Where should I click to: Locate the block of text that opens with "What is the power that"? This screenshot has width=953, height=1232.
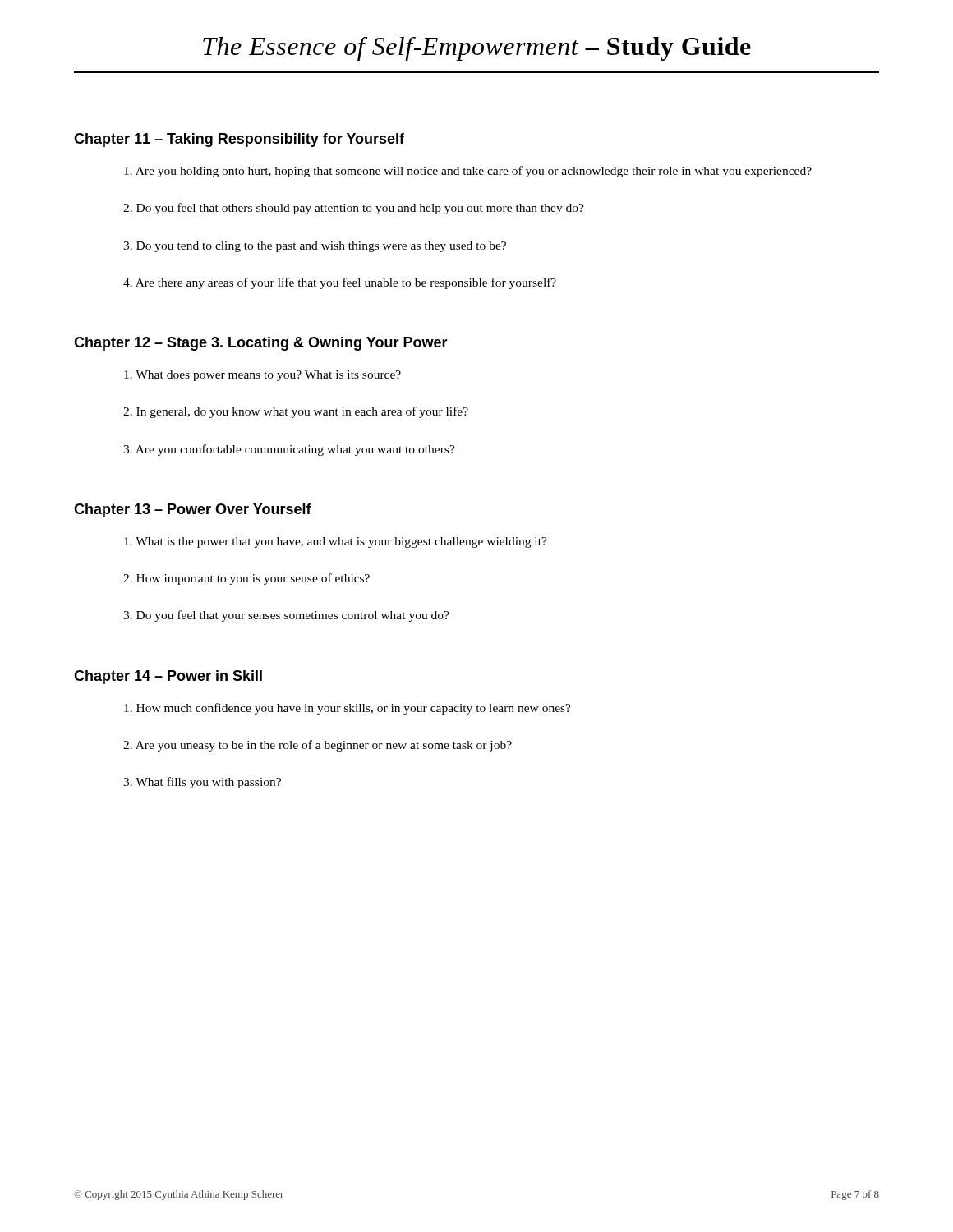[335, 541]
